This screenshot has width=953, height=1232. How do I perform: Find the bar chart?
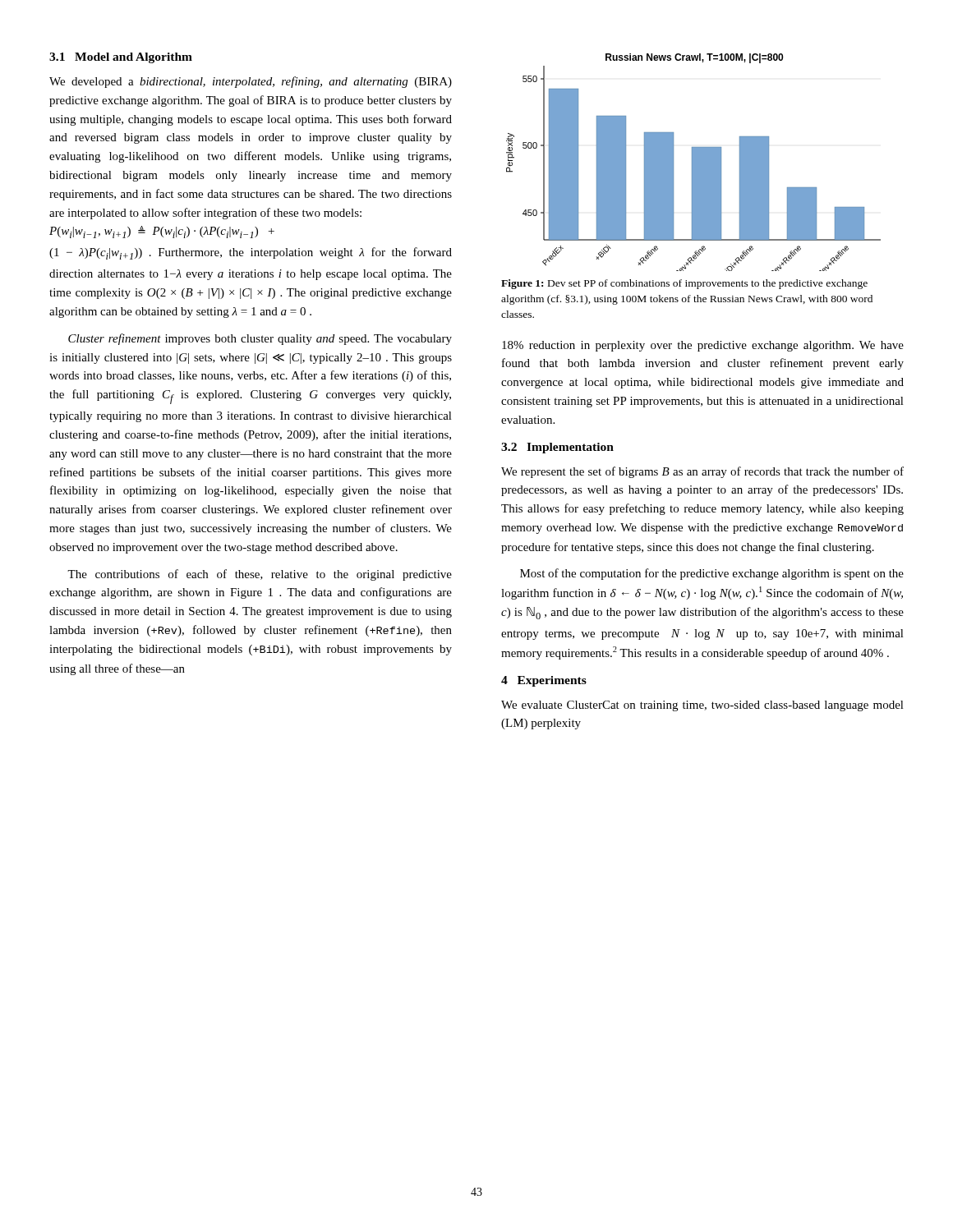click(x=702, y=160)
